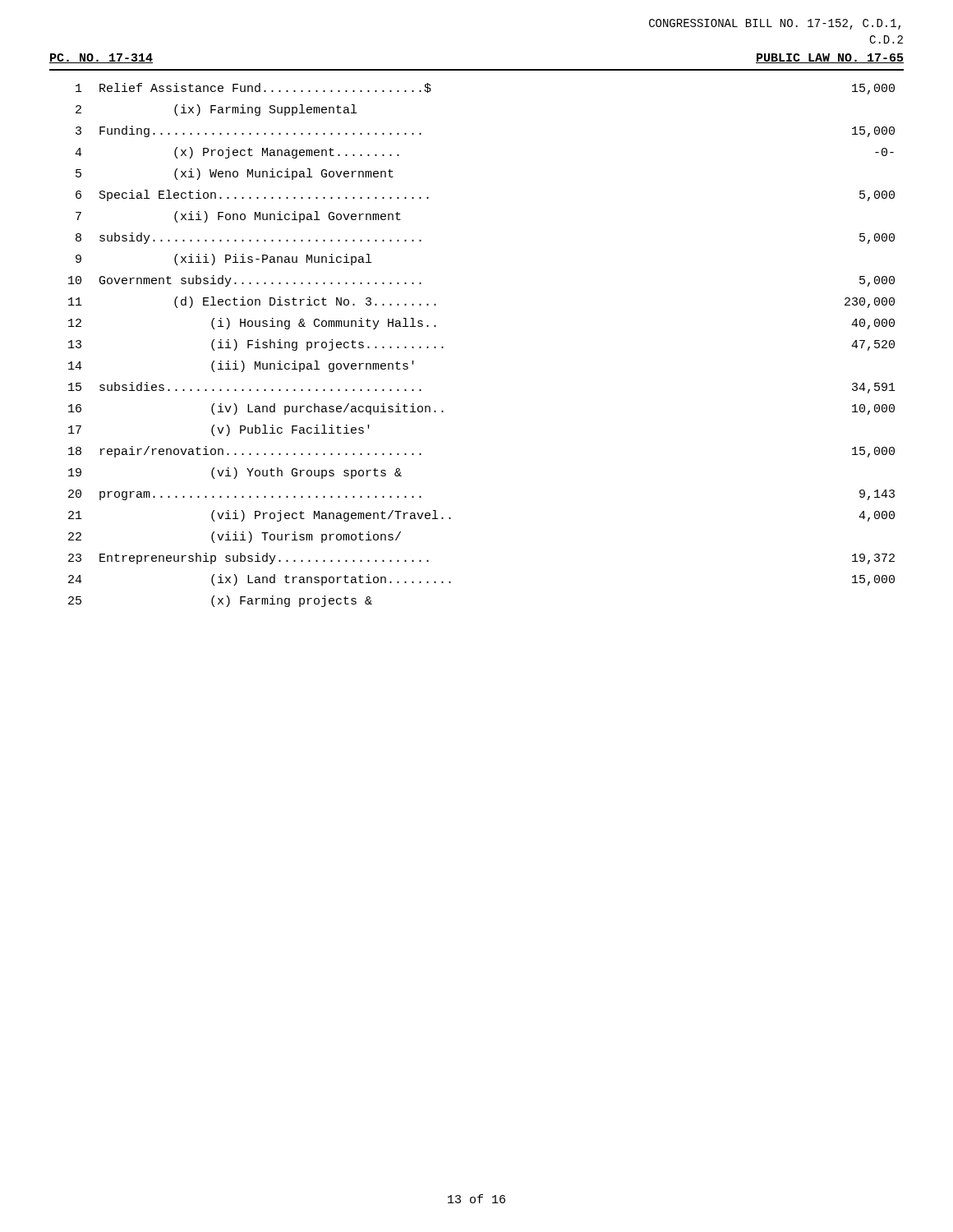Locate the text "3 Funding..................................... 15,000"
Screen dimensions: 1232x953
pyautogui.click(x=123, y=131)
